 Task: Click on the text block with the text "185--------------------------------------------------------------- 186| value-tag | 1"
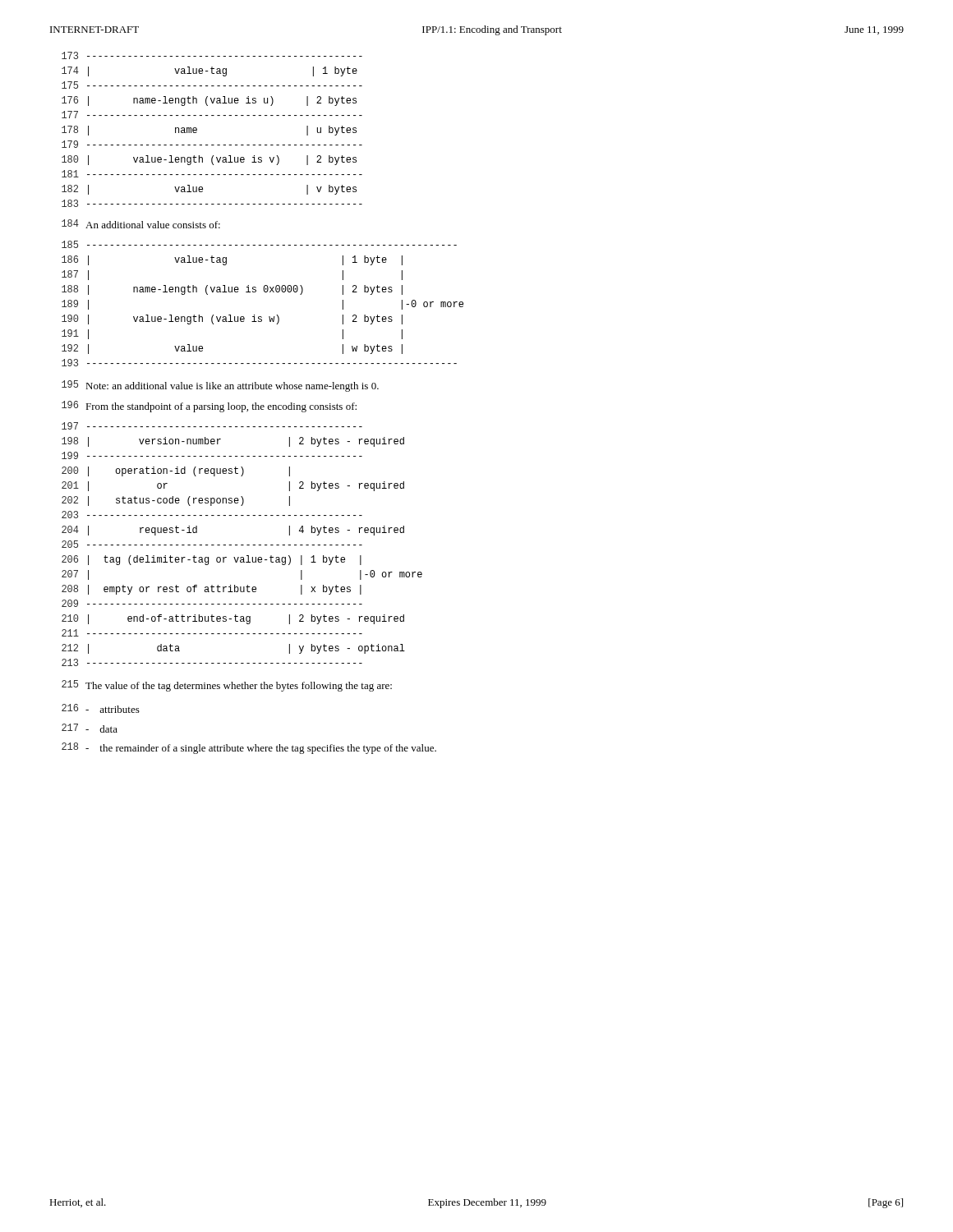point(259,244)
